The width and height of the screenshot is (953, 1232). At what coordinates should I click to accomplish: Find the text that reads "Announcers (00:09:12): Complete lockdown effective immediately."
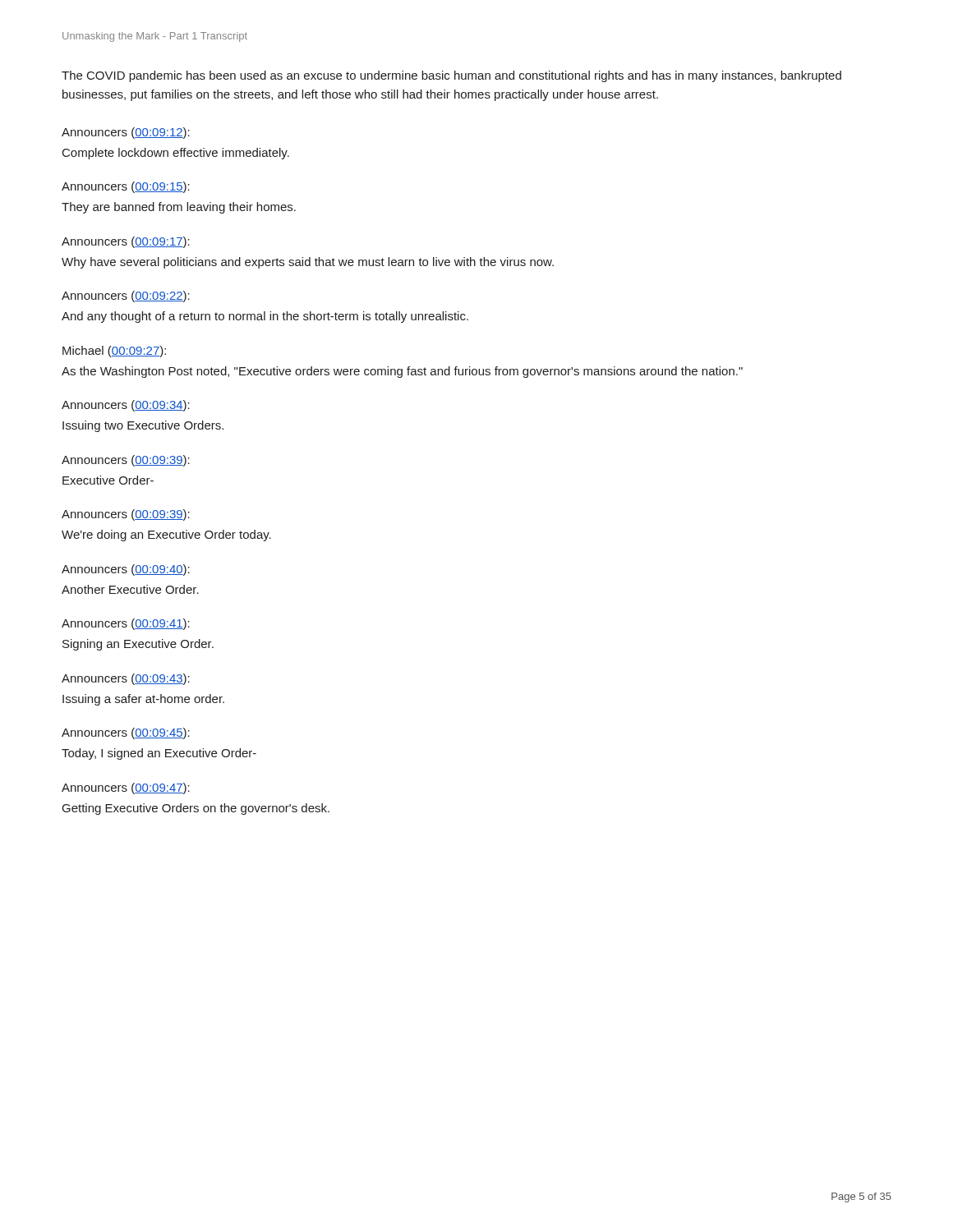click(126, 133)
